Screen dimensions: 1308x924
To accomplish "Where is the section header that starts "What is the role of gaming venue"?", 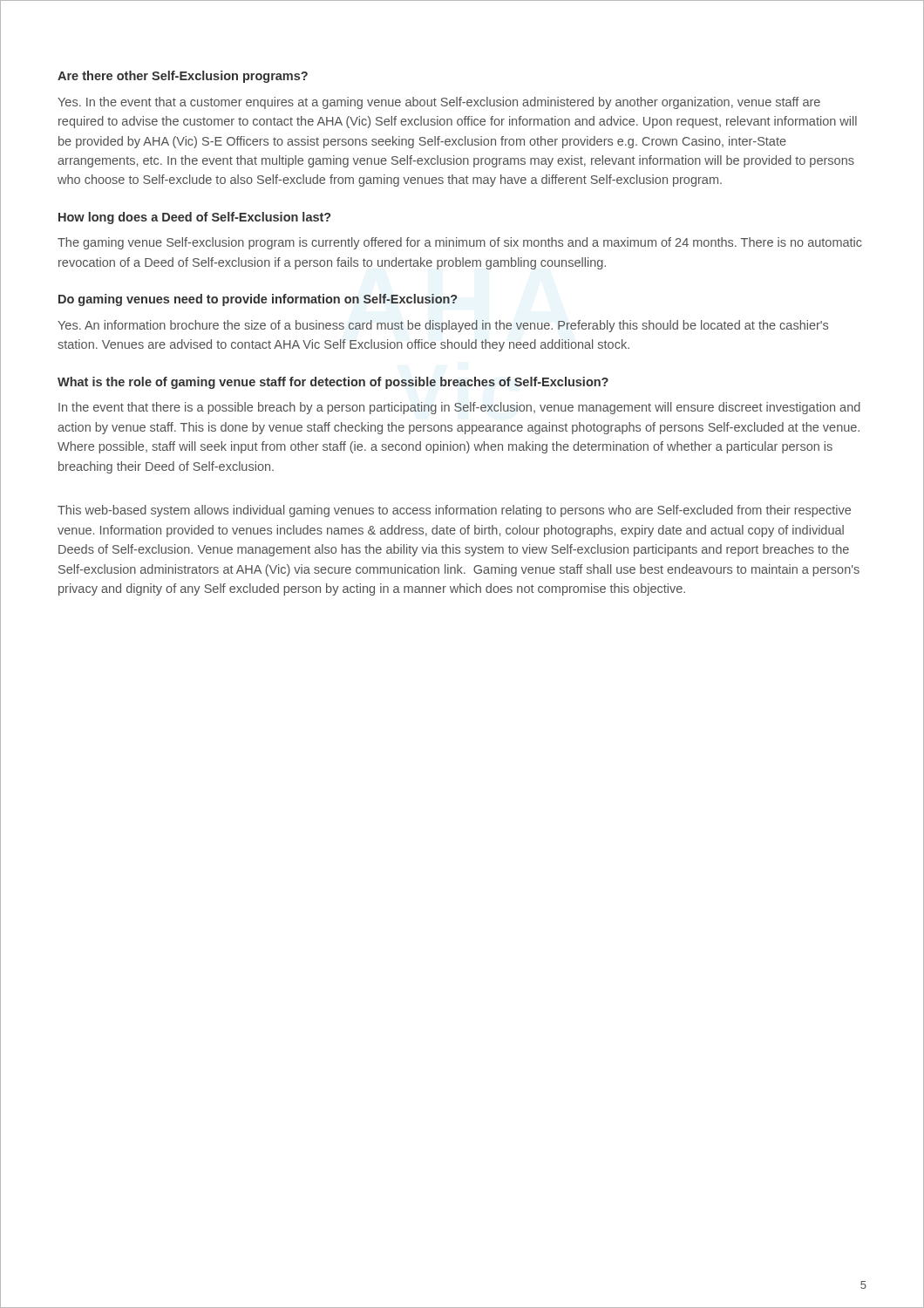I will 333,382.
